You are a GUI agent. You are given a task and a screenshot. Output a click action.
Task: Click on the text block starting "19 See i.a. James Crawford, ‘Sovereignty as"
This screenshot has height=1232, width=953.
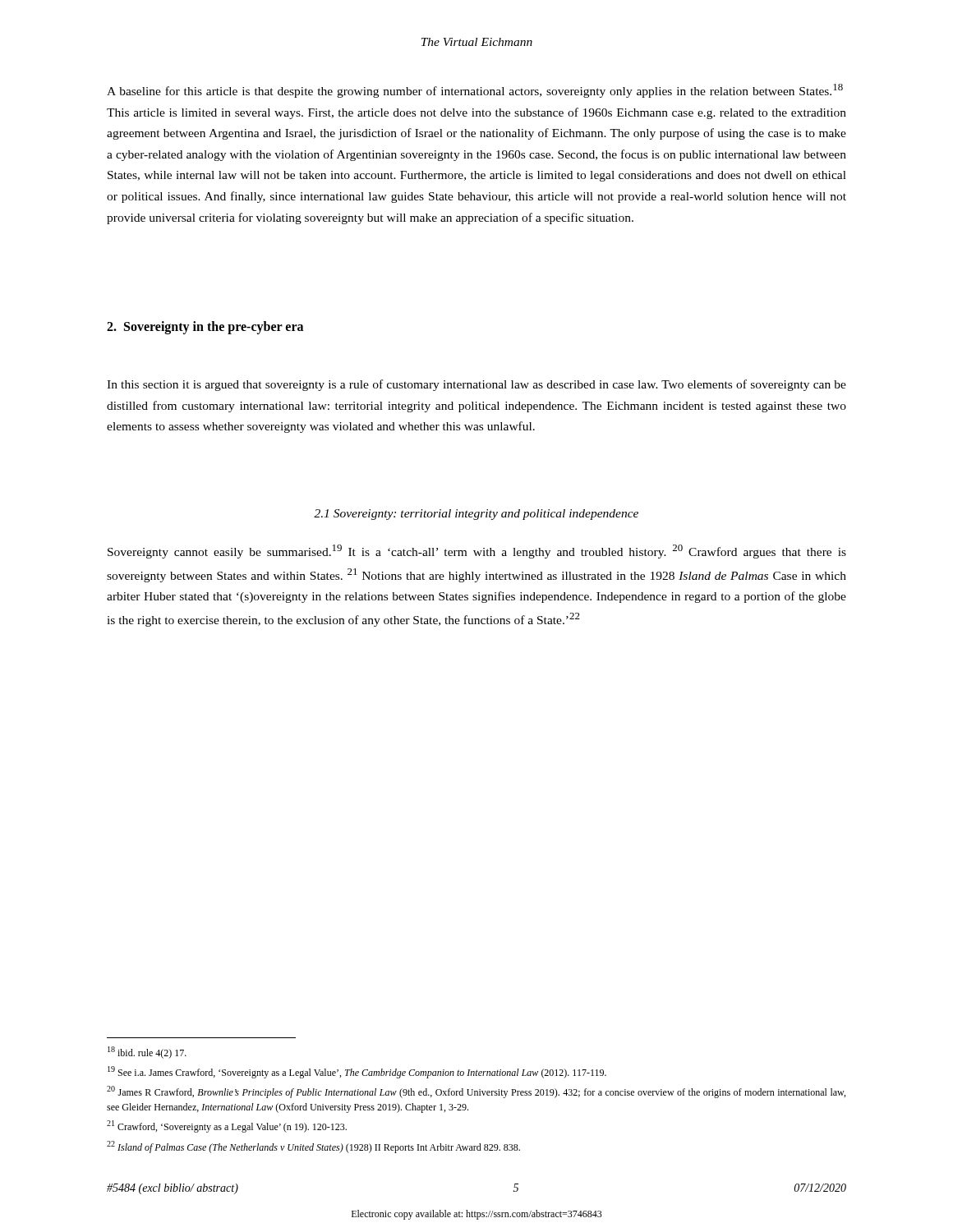click(x=357, y=1071)
